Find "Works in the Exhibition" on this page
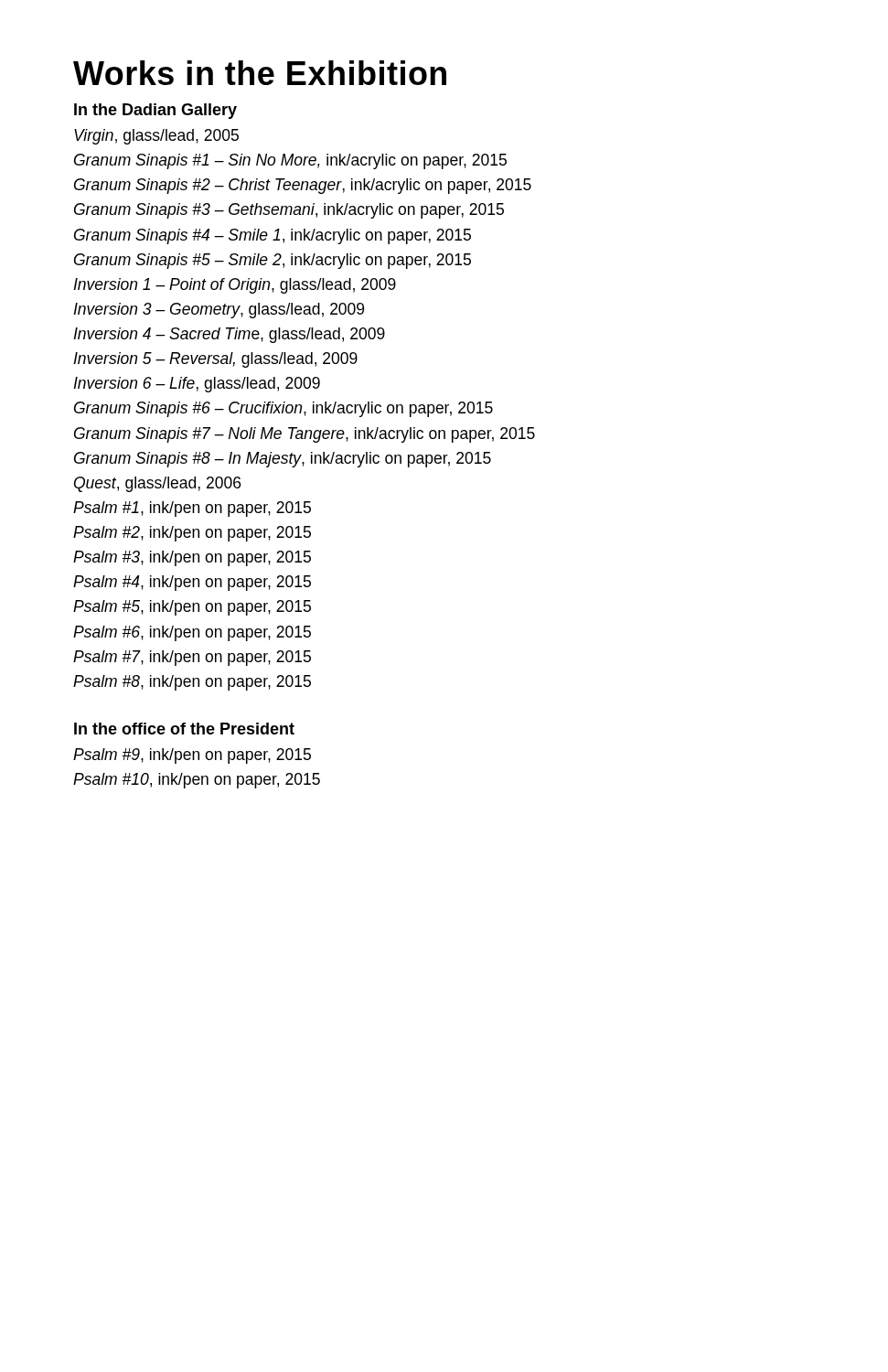 (261, 74)
